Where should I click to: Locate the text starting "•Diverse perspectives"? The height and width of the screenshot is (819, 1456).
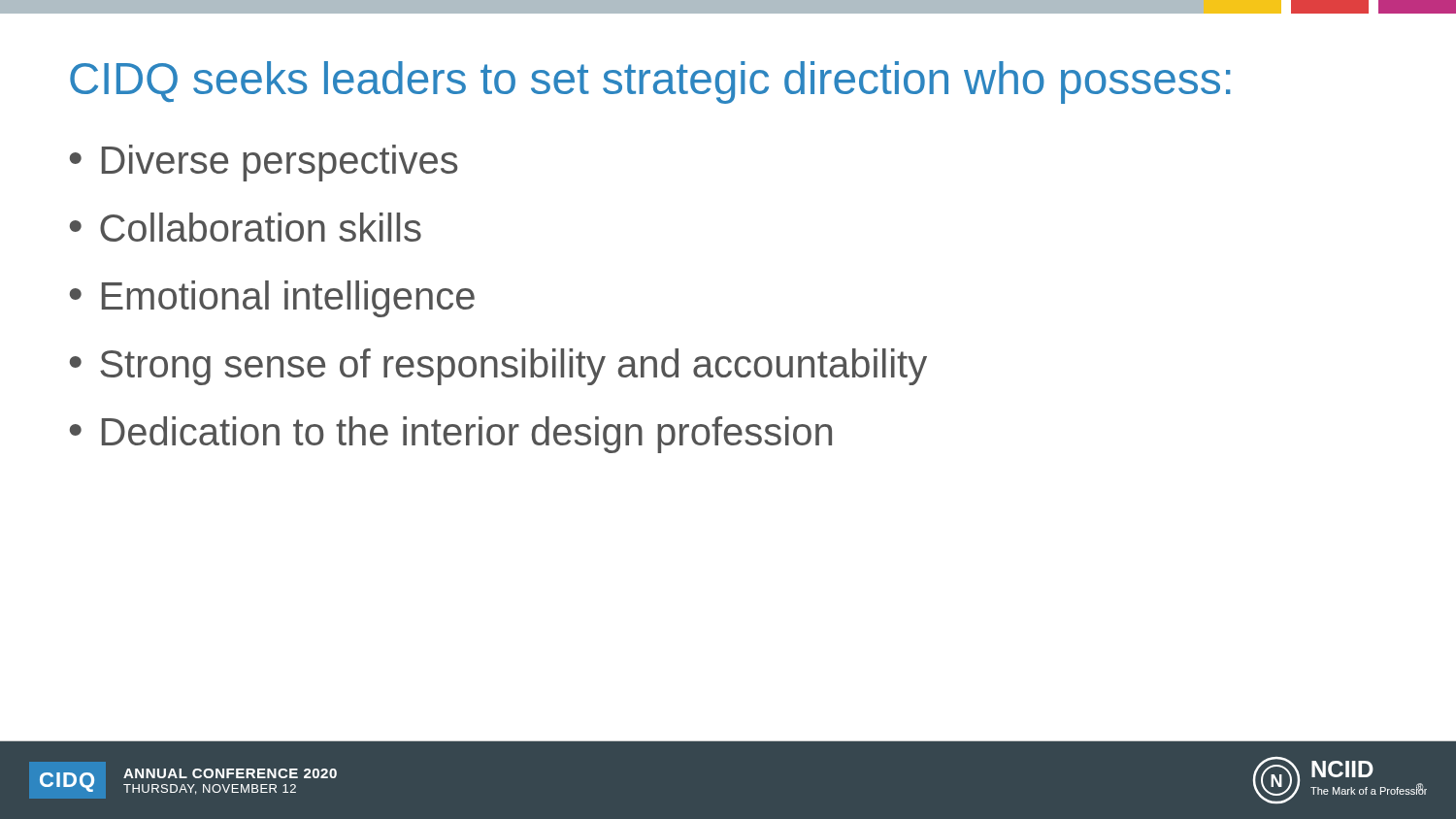pyautogui.click(x=263, y=160)
